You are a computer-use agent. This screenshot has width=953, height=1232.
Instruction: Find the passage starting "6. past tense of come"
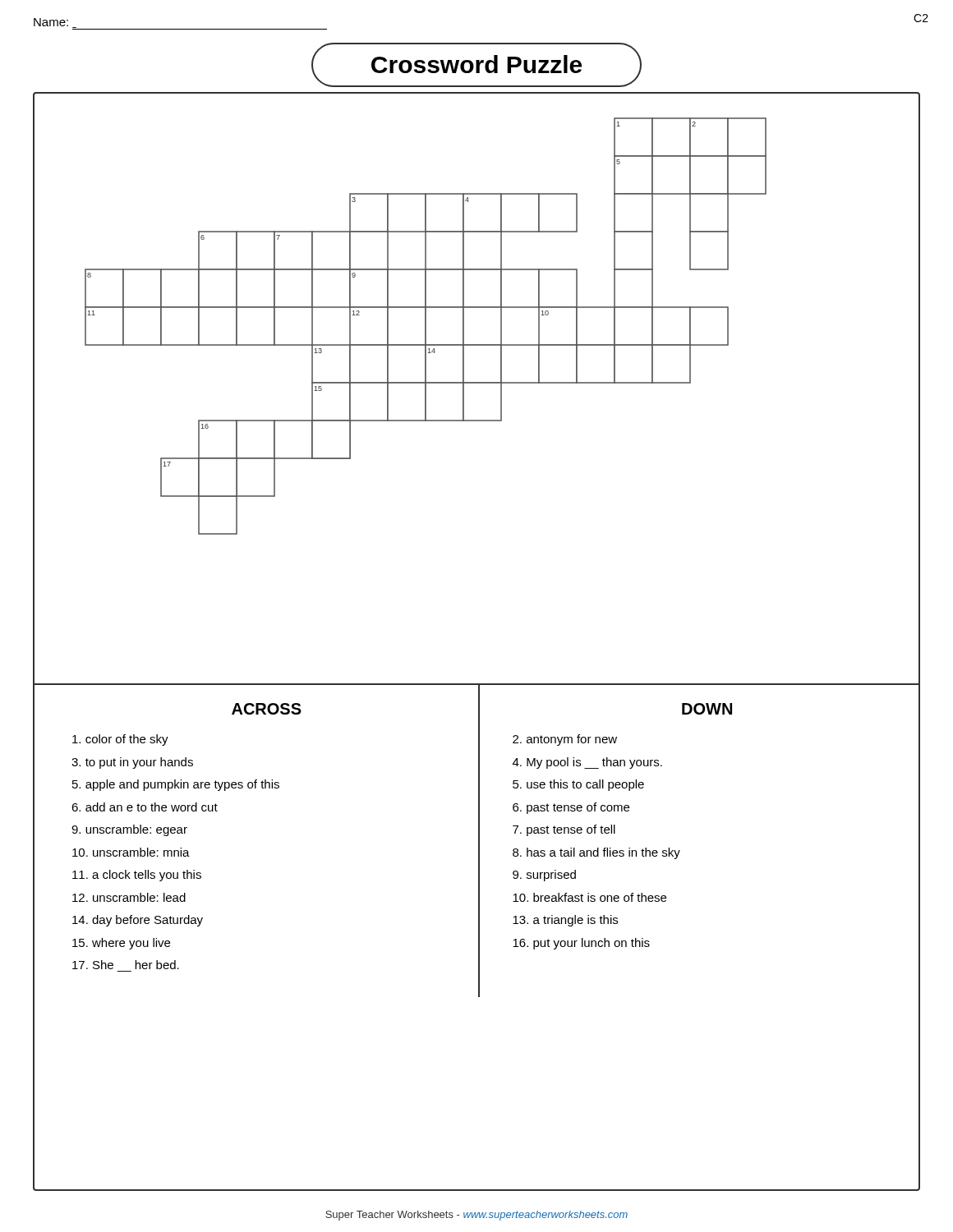(571, 807)
